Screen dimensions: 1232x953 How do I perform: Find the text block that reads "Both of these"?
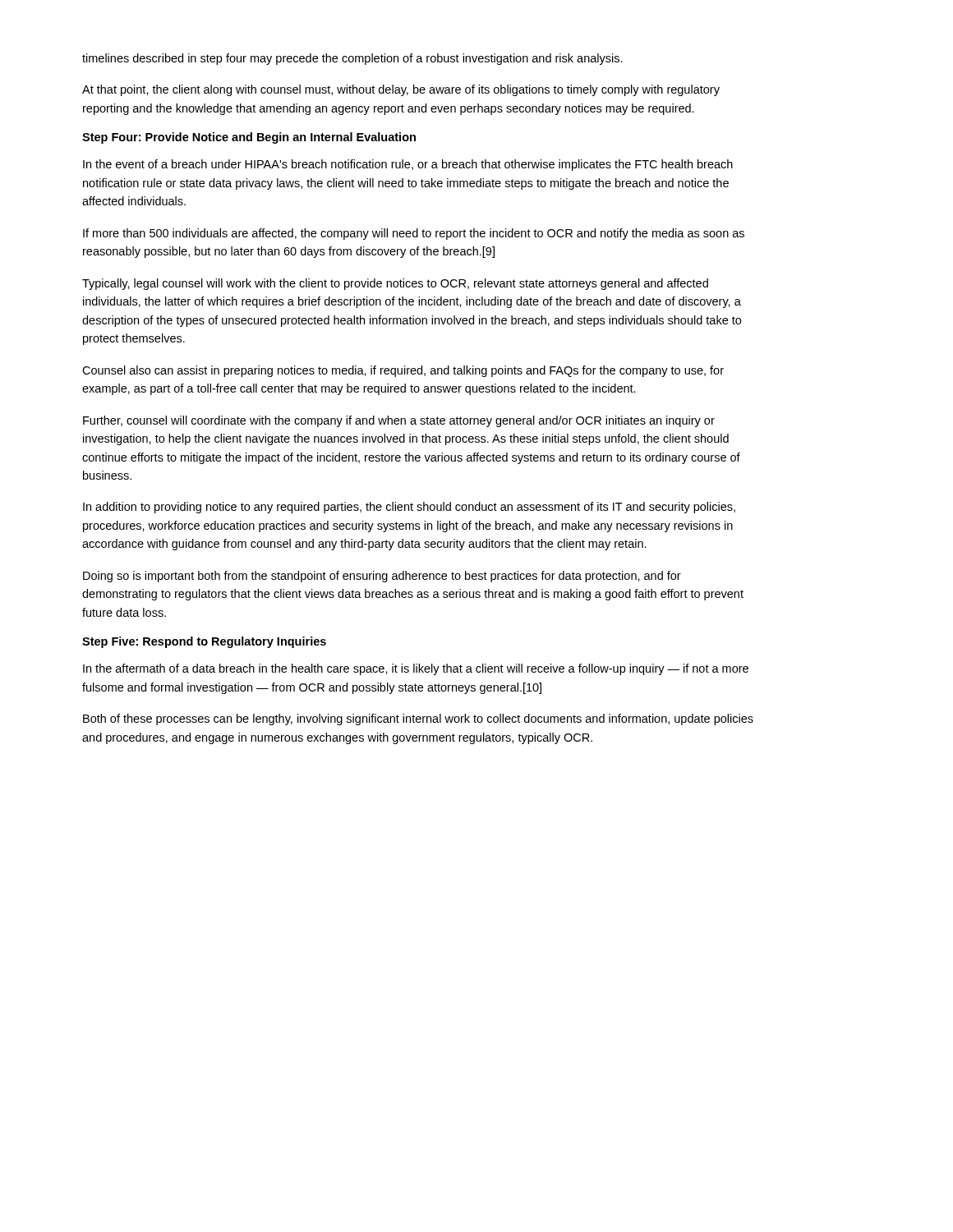tap(418, 728)
